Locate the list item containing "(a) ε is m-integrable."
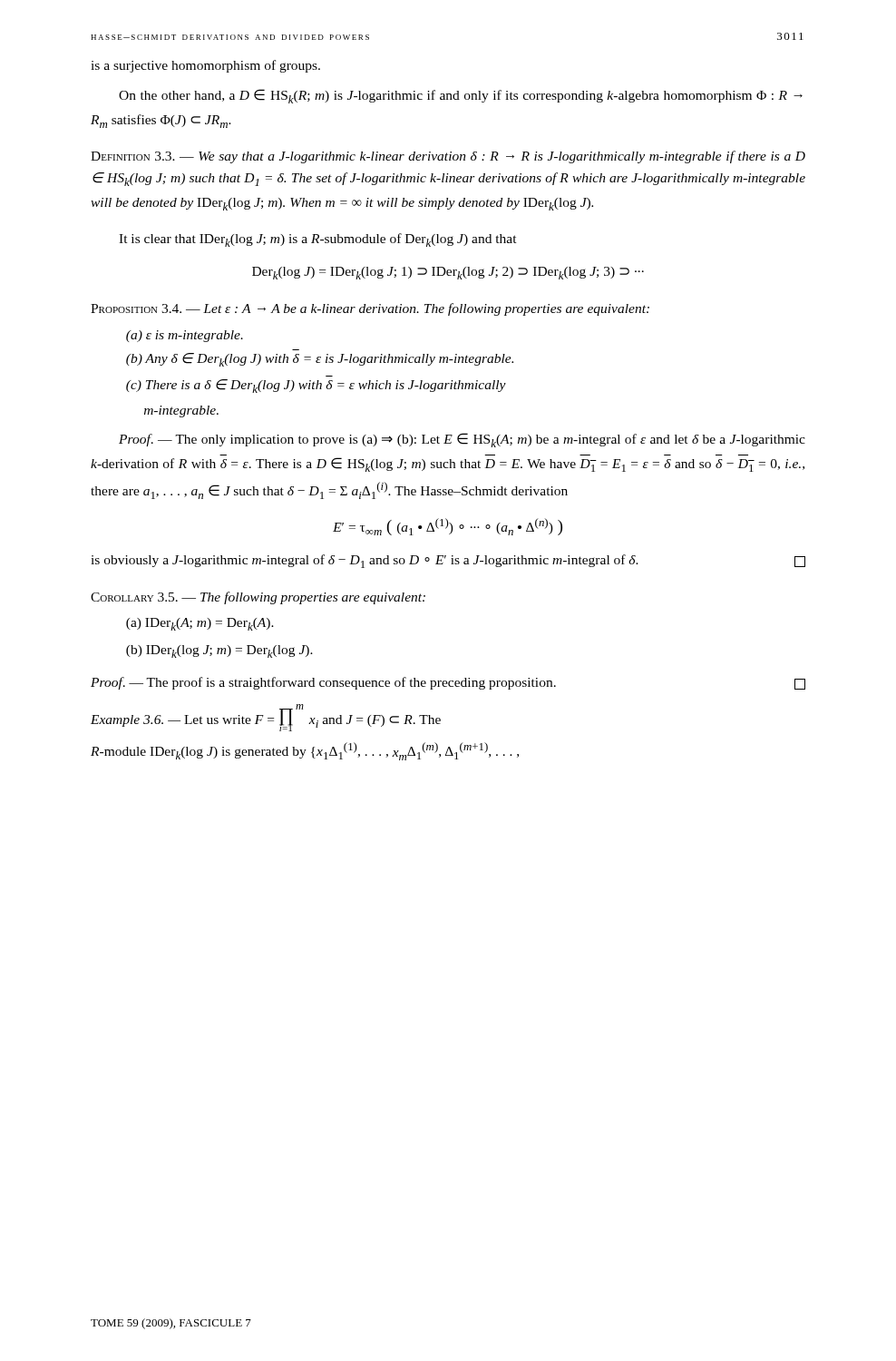The width and height of the screenshot is (896, 1361). [x=185, y=334]
